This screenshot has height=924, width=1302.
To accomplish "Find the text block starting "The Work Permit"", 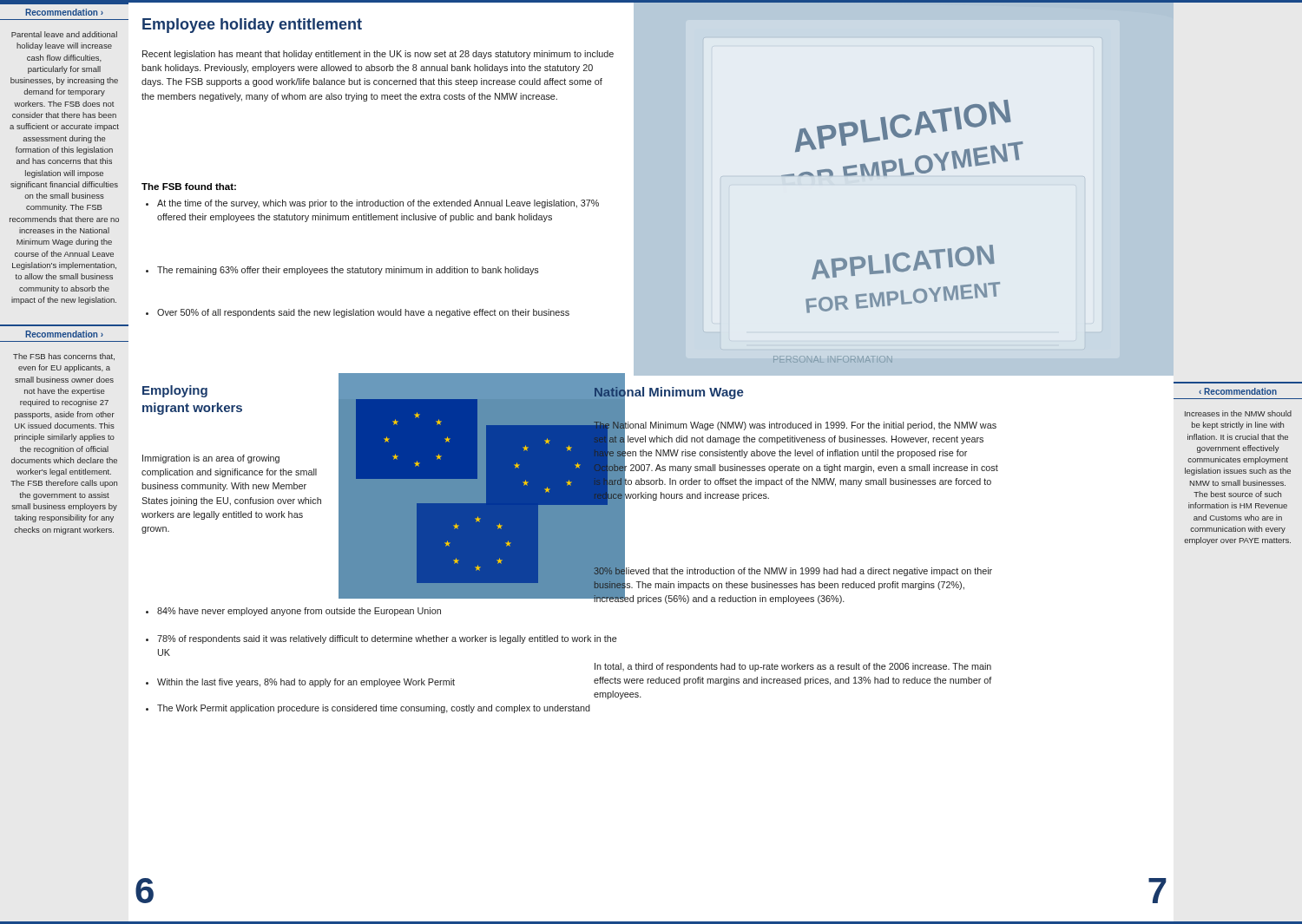I will pos(385,708).
